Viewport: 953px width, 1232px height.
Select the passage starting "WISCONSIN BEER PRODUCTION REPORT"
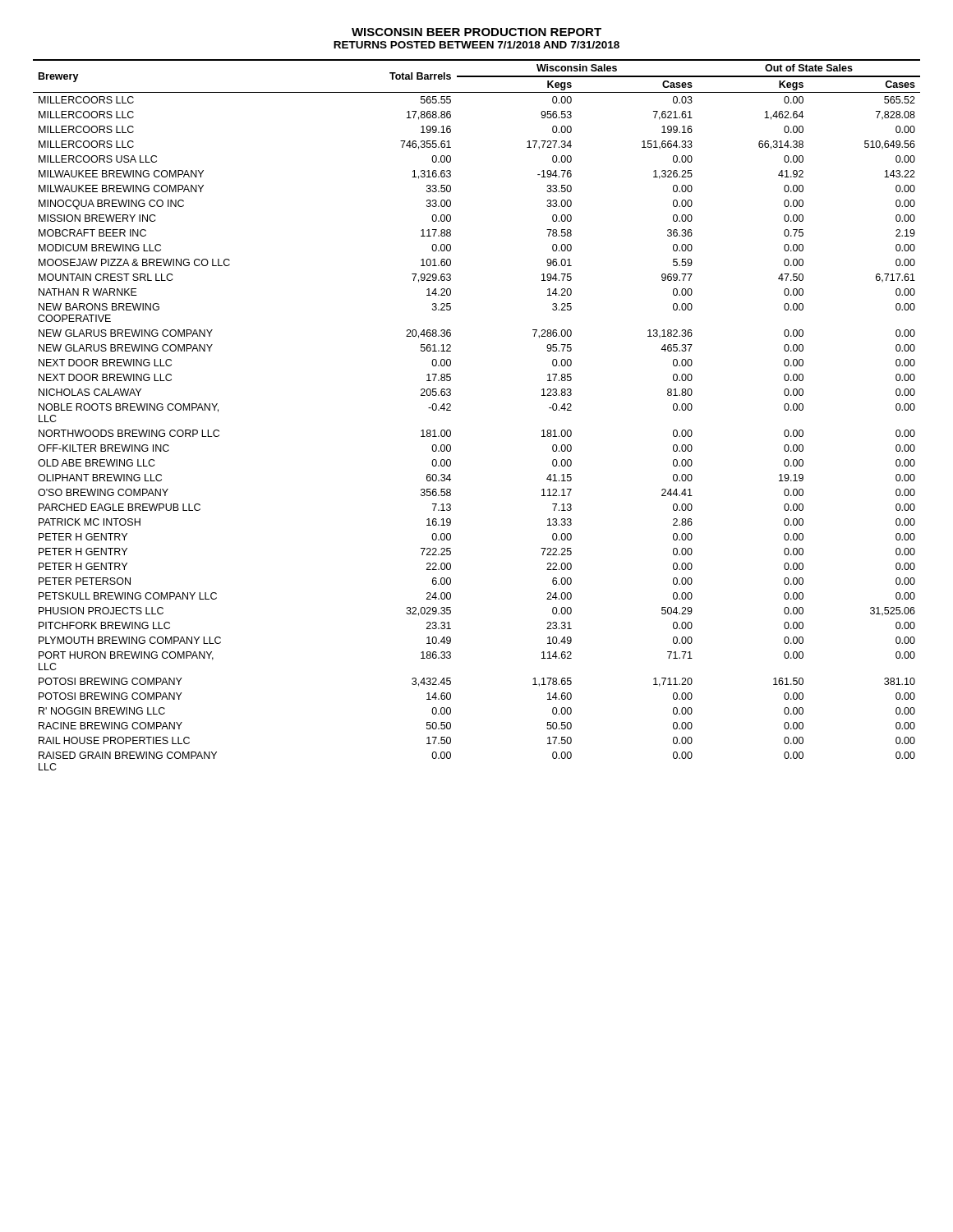(476, 38)
